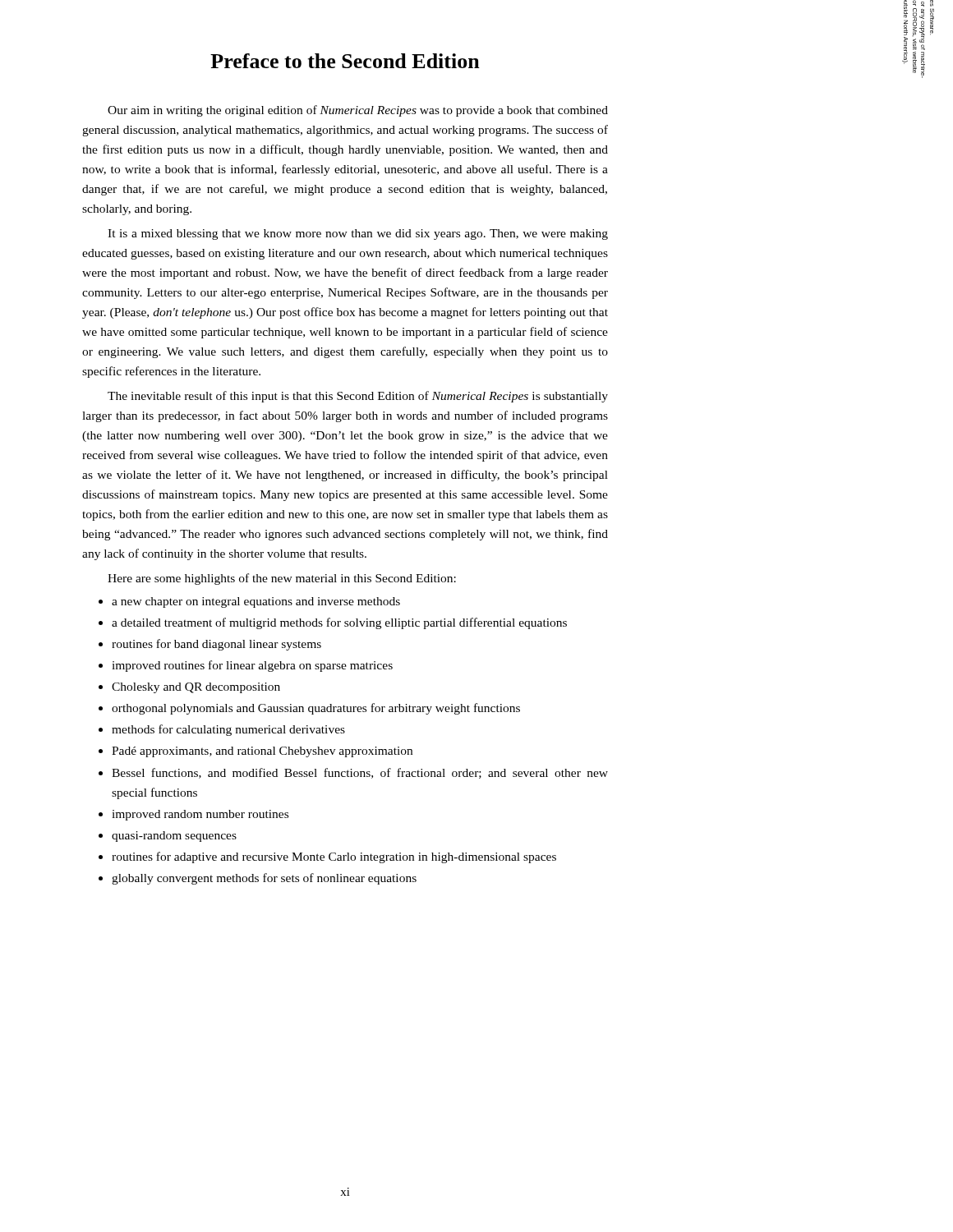Navigate to the text starting "a detailed treatment of"
The width and height of the screenshot is (953, 1232).
tap(340, 622)
